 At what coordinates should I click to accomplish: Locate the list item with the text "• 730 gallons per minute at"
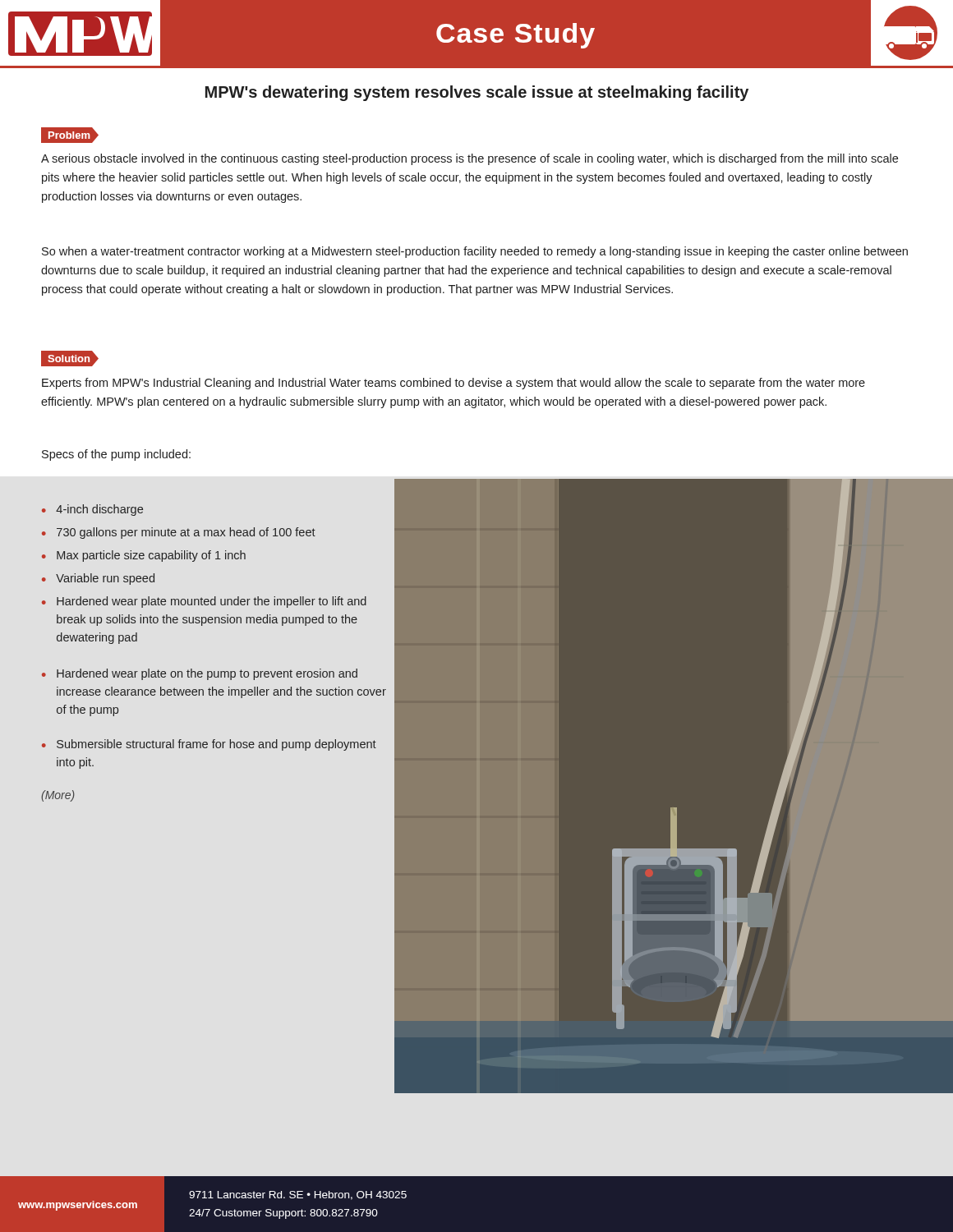coord(178,535)
